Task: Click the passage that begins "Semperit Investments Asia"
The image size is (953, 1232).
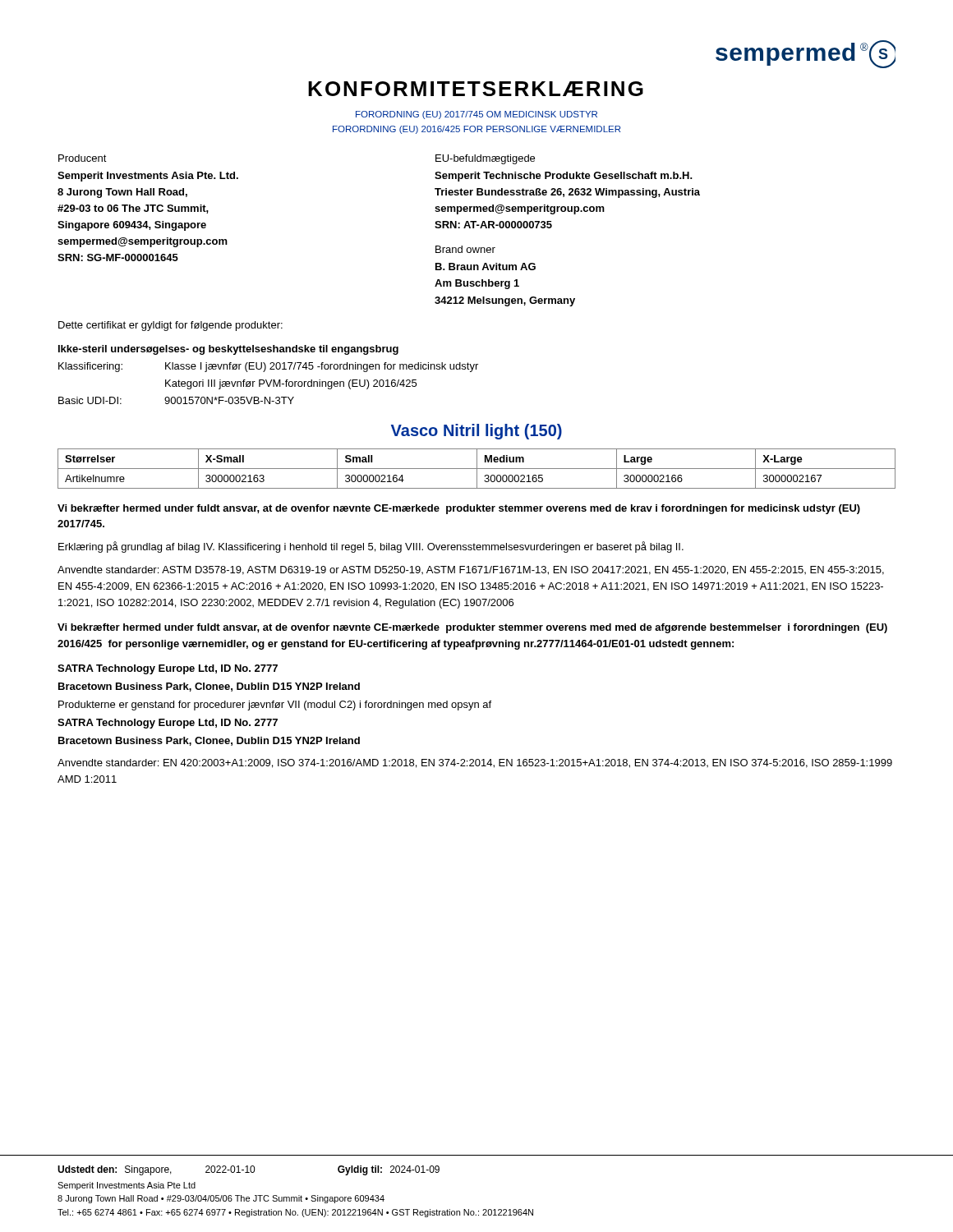Action: tap(148, 217)
